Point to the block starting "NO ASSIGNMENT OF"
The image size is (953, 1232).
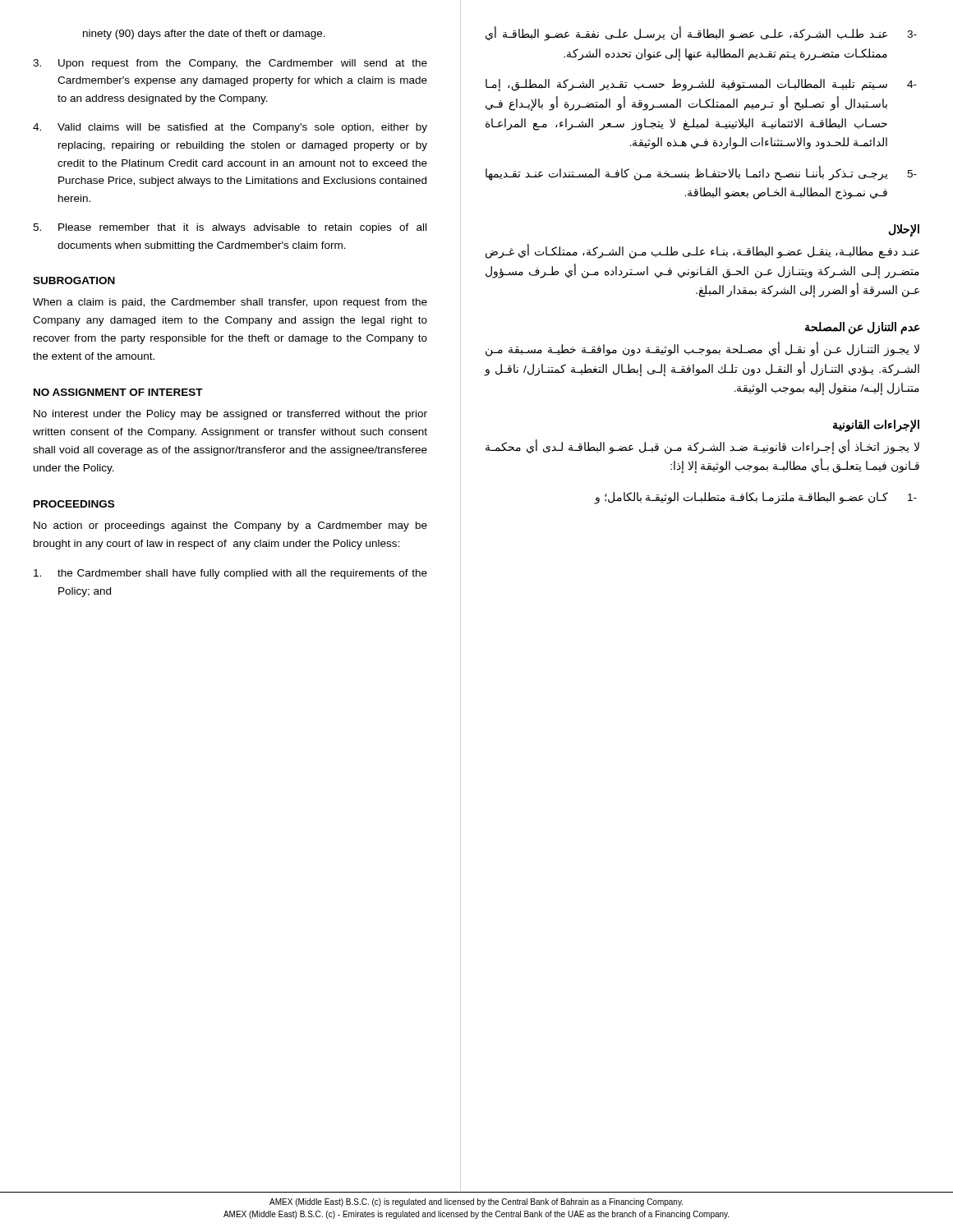(118, 392)
